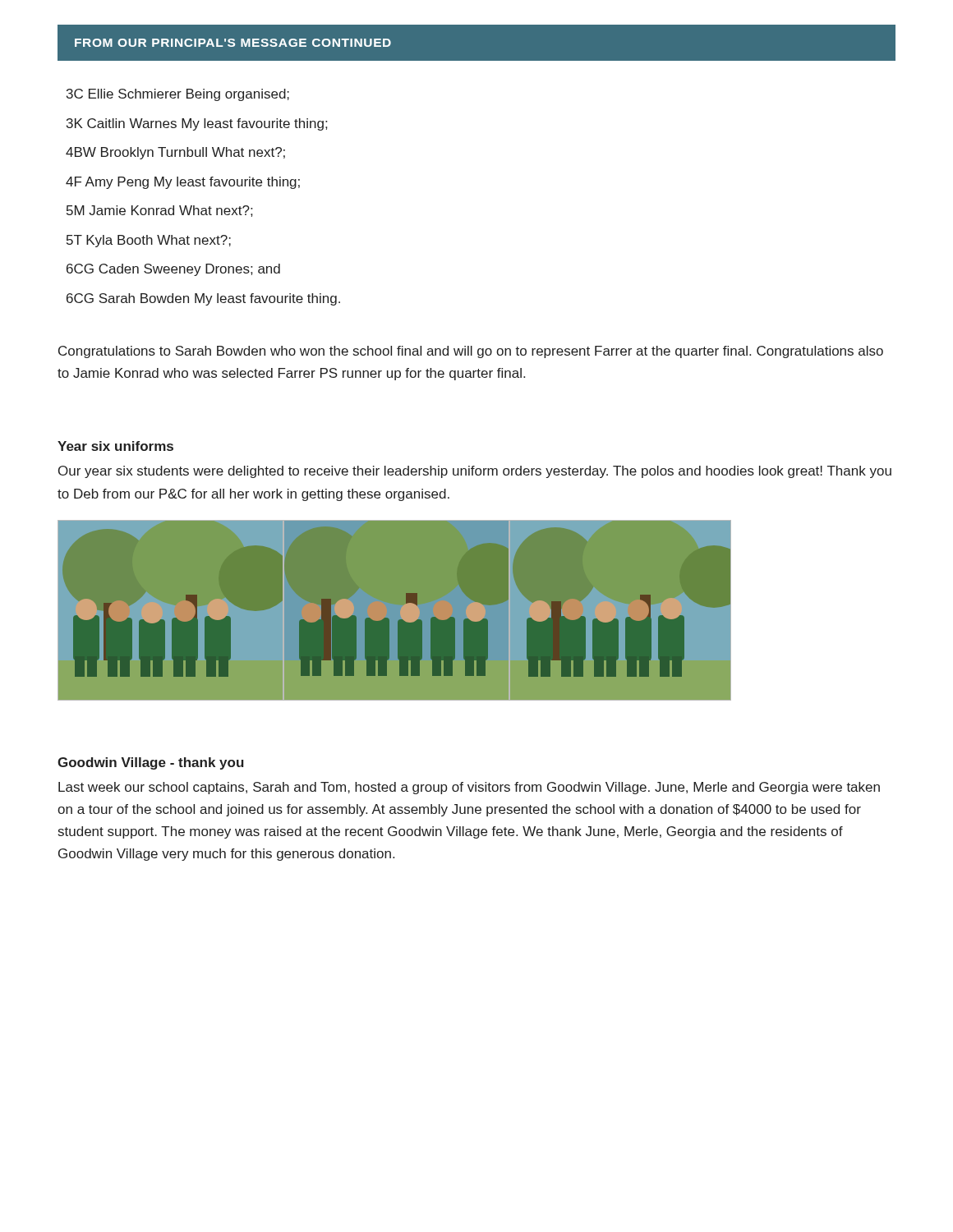This screenshot has height=1232, width=953.
Task: Find the text starting "Last week our school captains, Sarah and"
Action: [x=469, y=821]
